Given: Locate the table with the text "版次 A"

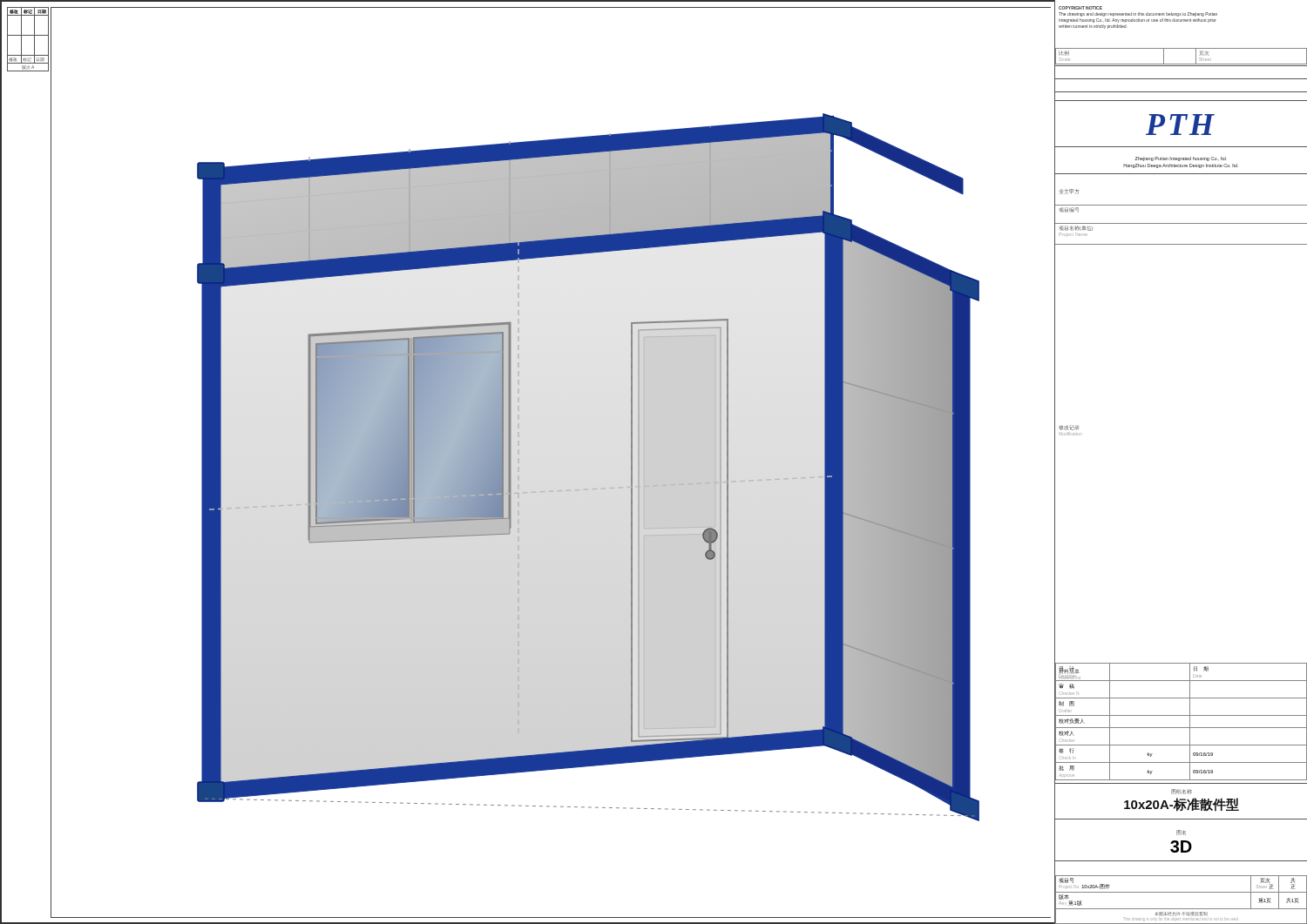Looking at the screenshot, I should coord(28,39).
